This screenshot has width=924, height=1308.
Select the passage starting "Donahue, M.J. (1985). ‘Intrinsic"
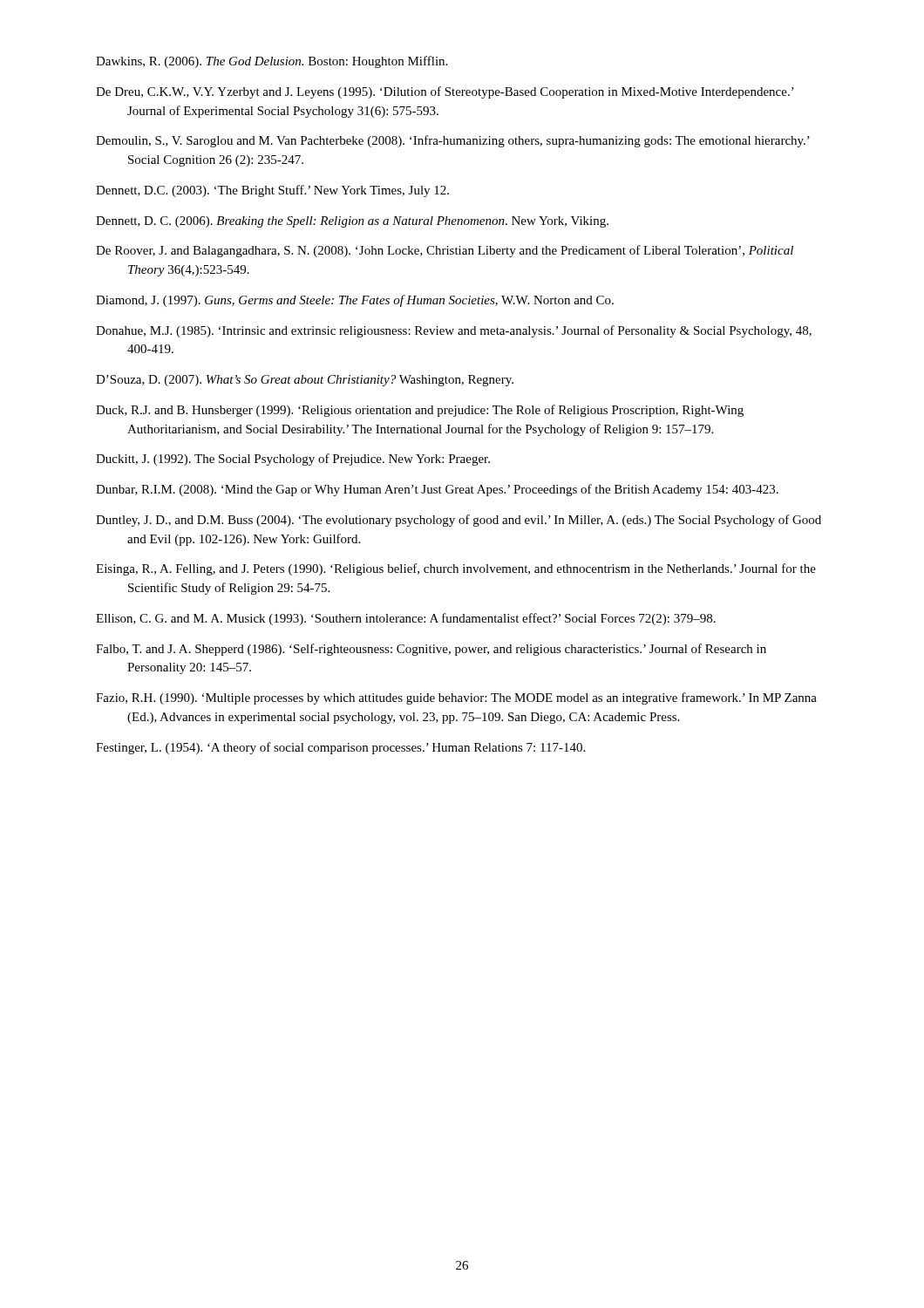point(454,340)
